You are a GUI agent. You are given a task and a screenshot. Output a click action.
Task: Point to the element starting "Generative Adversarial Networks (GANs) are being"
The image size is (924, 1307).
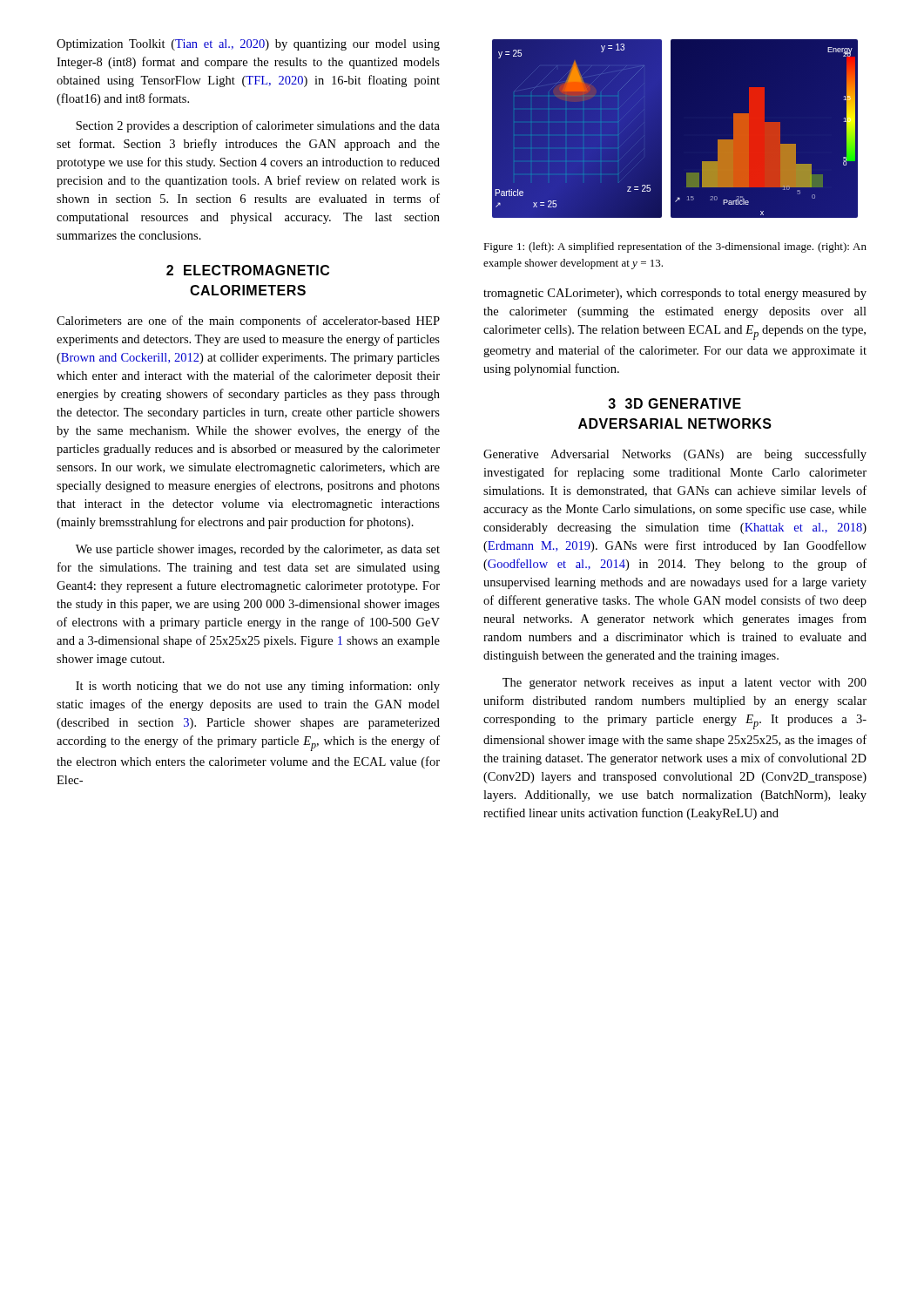coord(675,634)
